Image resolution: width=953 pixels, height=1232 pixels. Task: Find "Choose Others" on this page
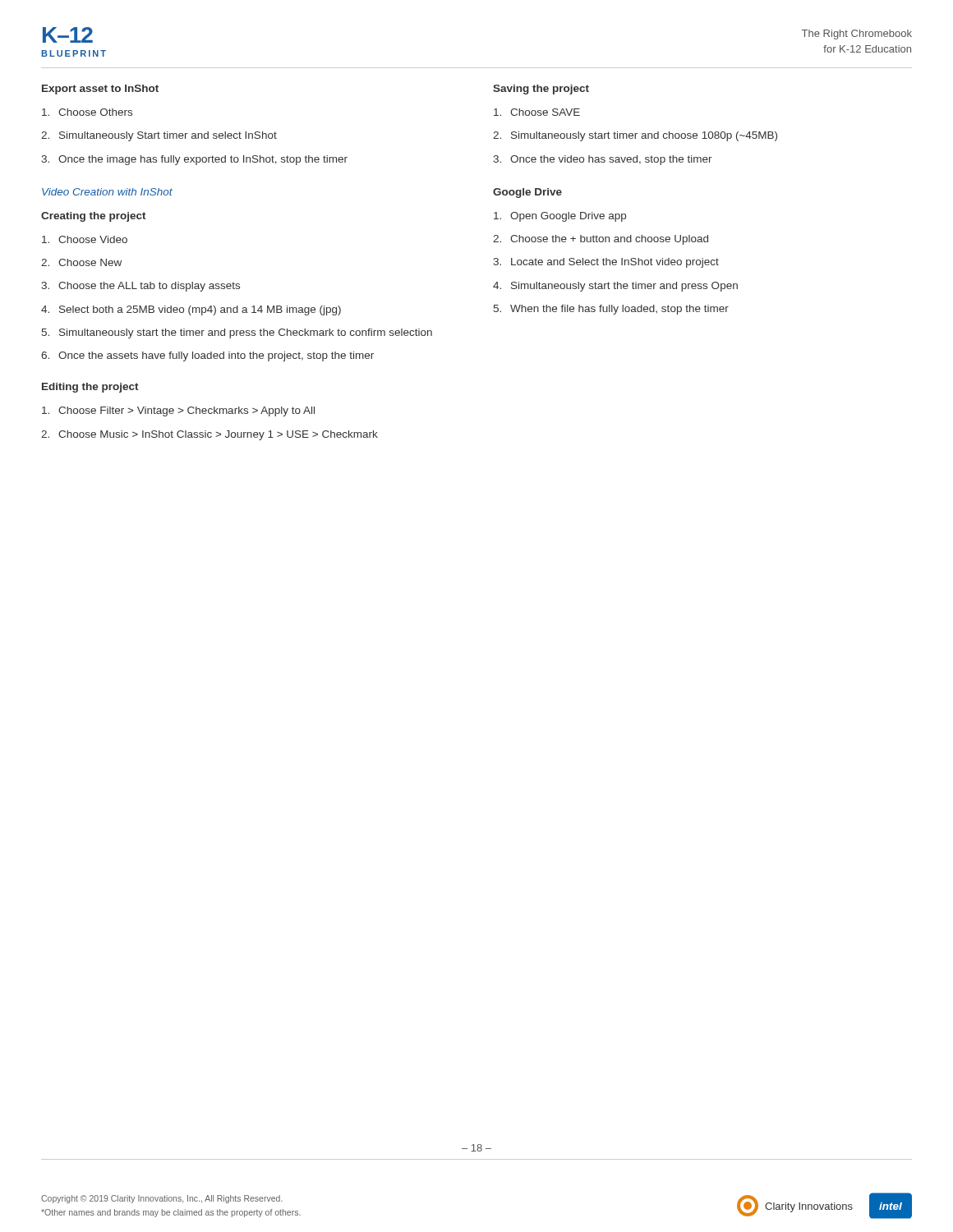(87, 112)
